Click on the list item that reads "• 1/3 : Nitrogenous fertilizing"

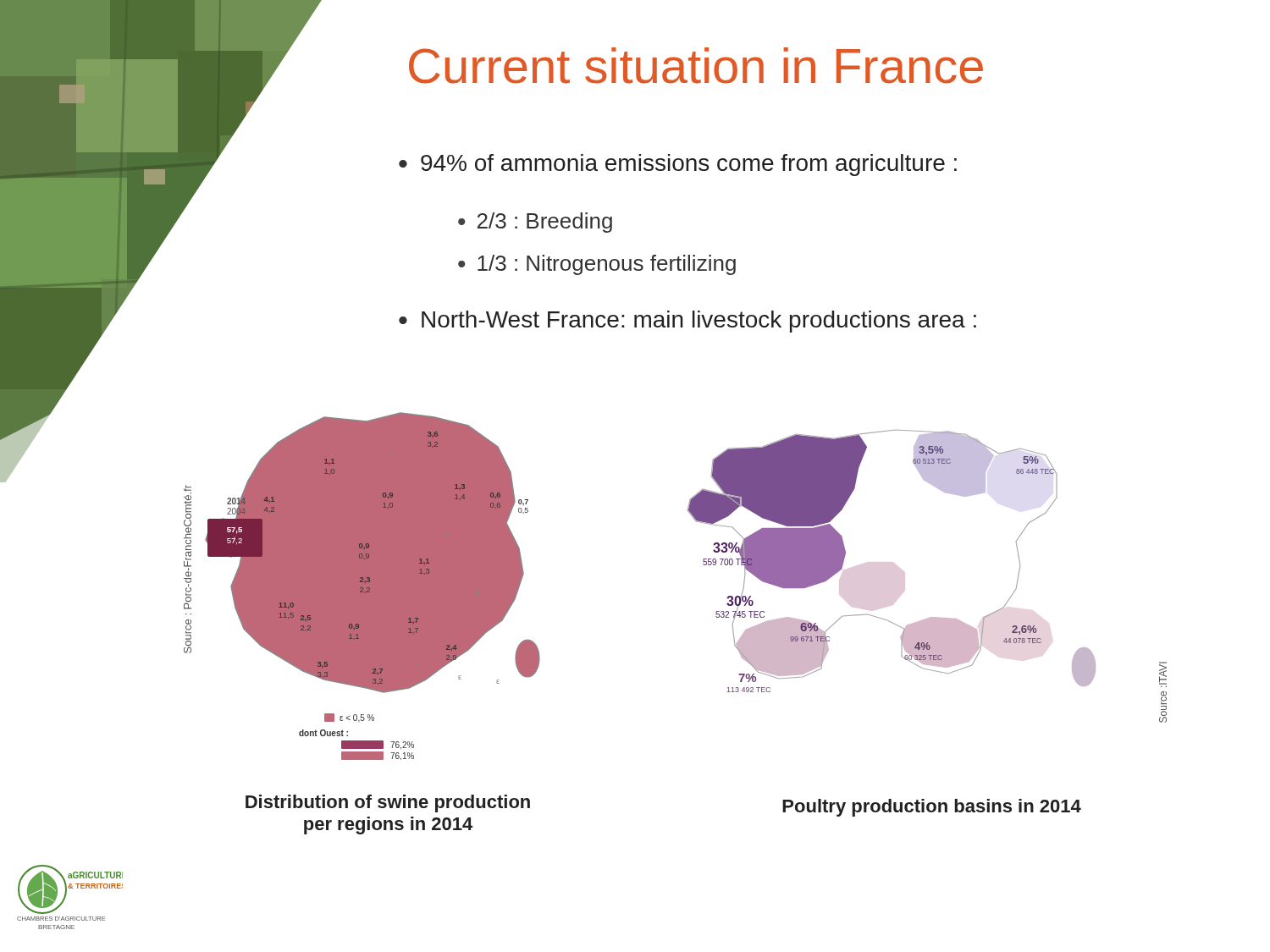click(x=597, y=264)
